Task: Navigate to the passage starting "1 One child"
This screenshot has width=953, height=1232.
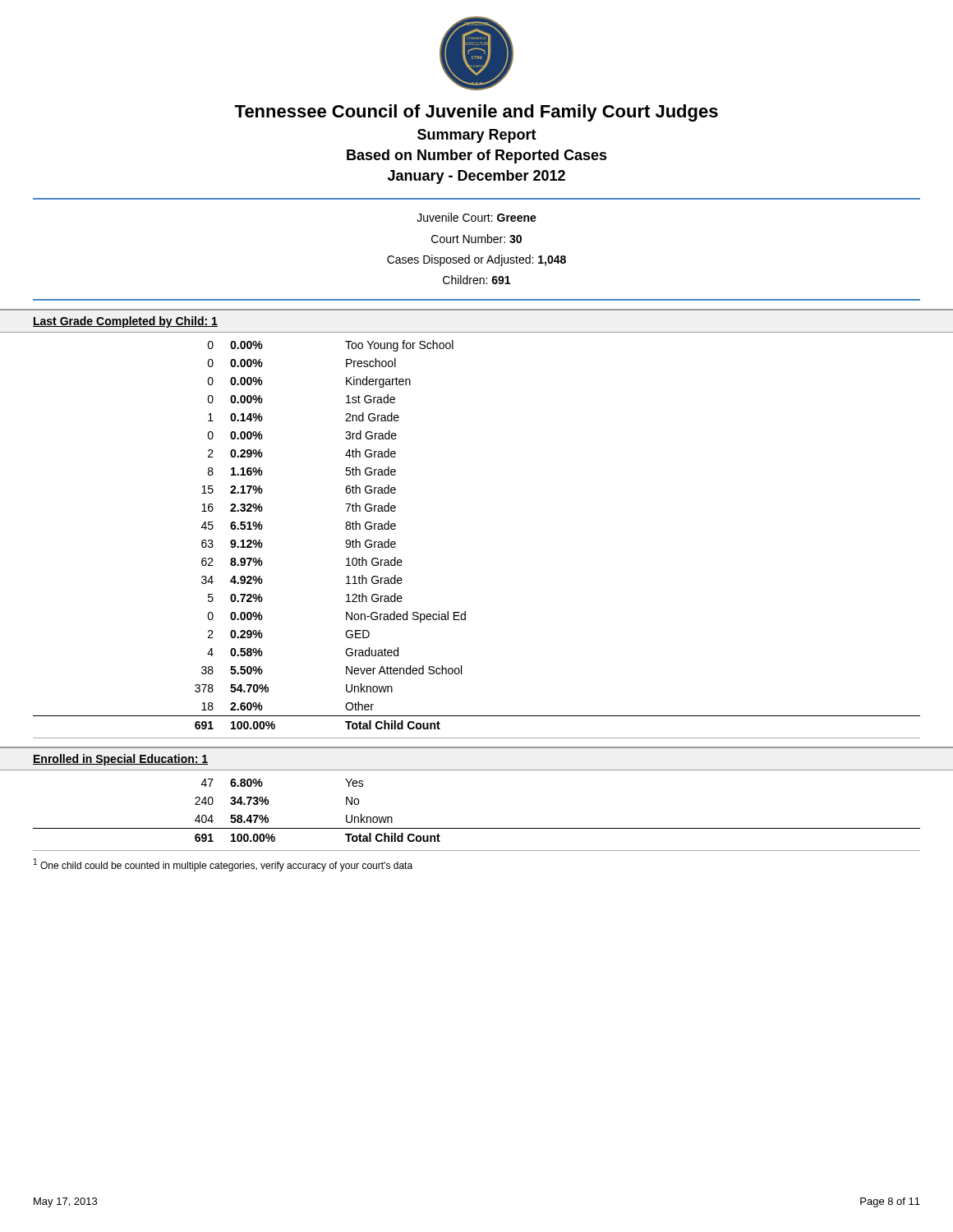Action: (x=223, y=865)
